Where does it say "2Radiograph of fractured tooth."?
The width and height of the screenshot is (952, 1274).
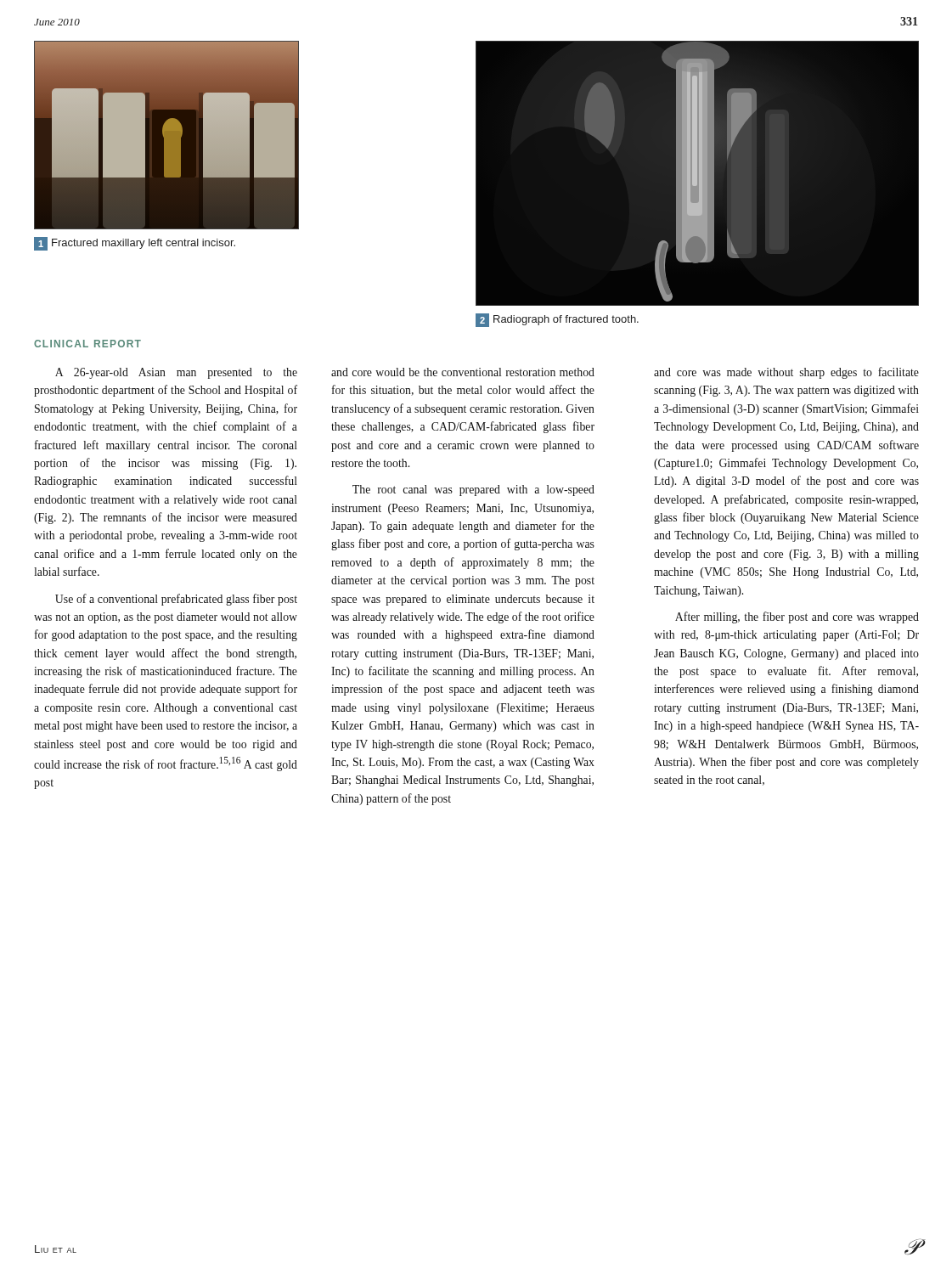[x=557, y=320]
